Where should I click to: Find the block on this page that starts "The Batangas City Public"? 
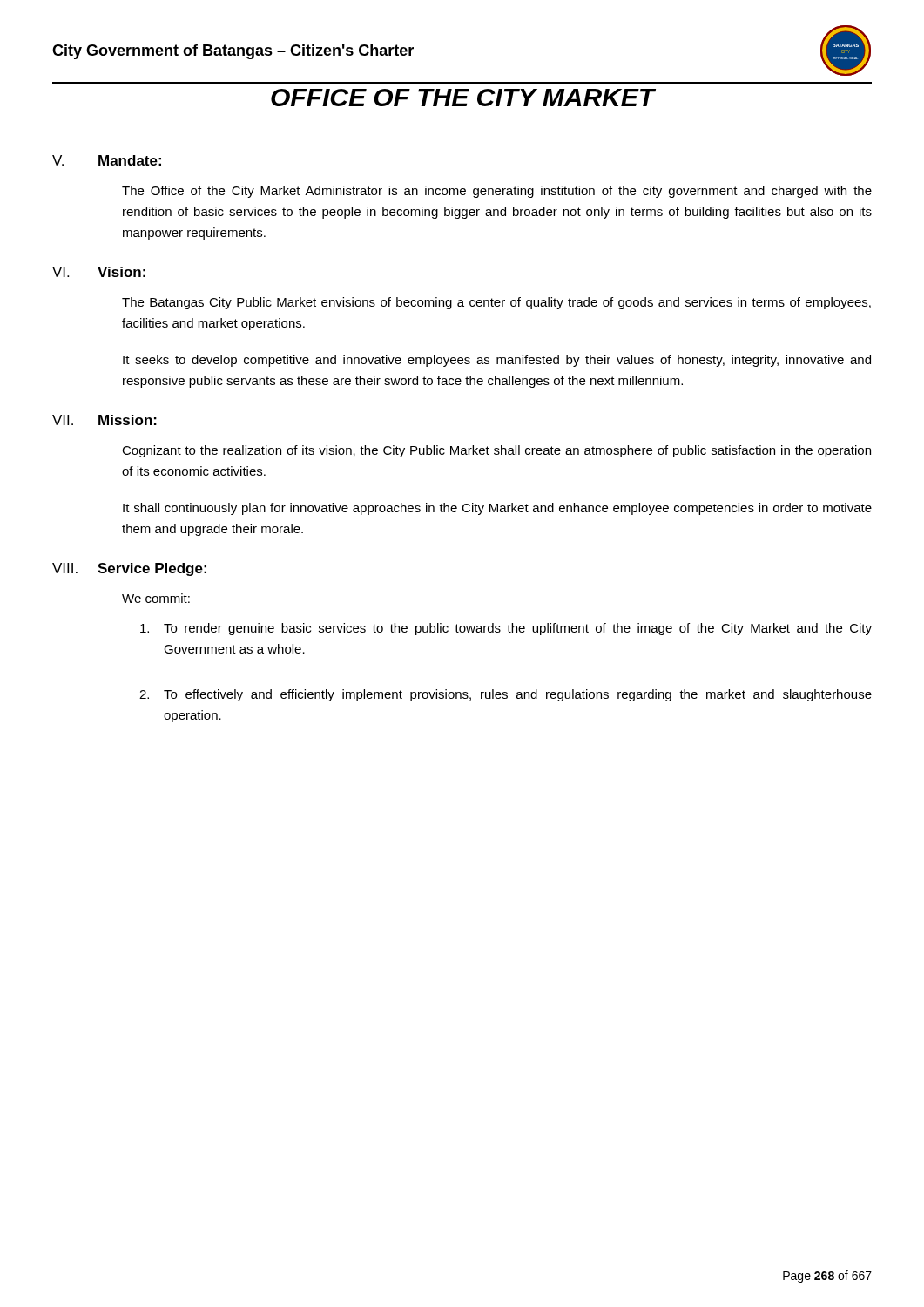coord(497,312)
